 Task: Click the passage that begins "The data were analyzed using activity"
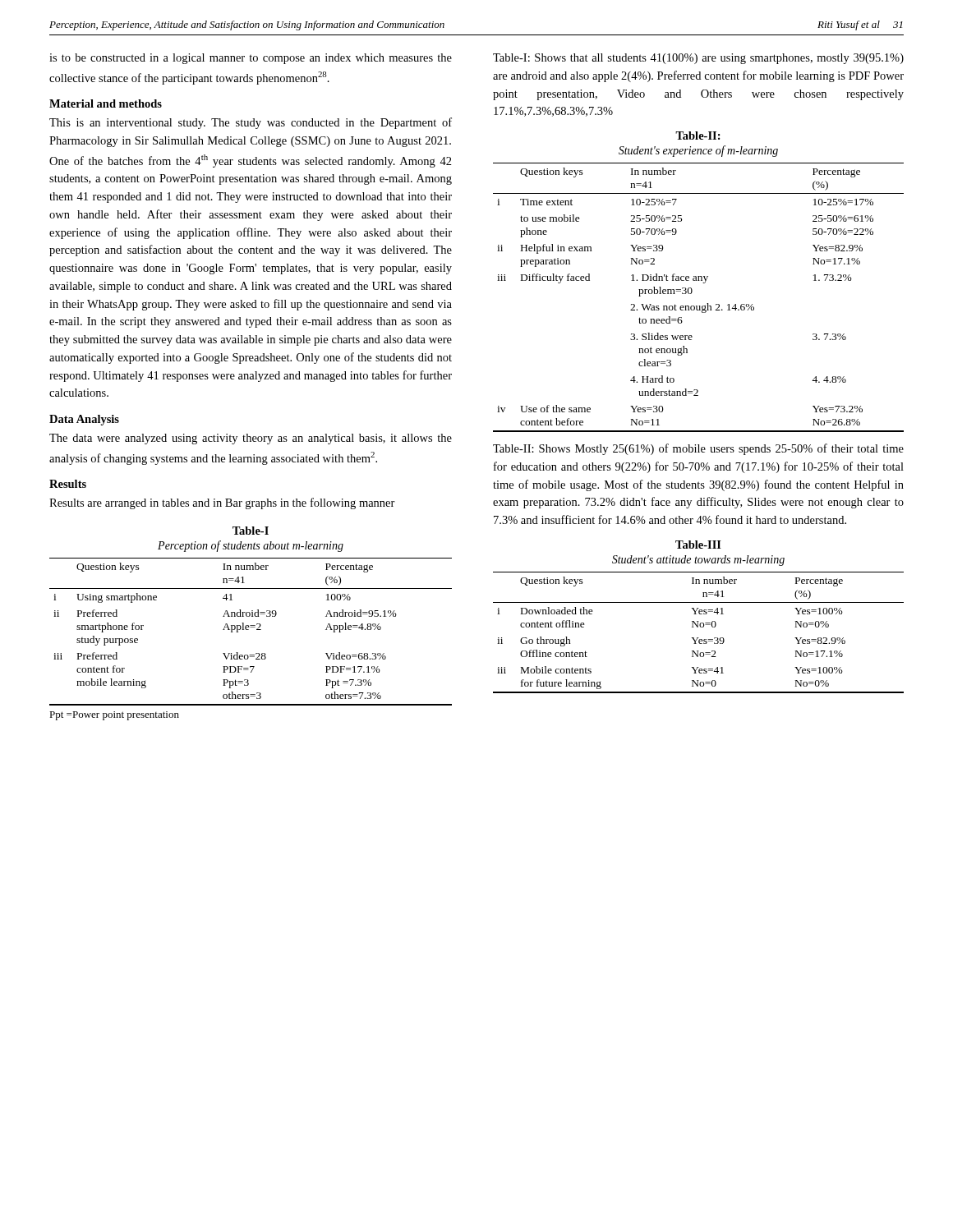click(x=251, y=449)
